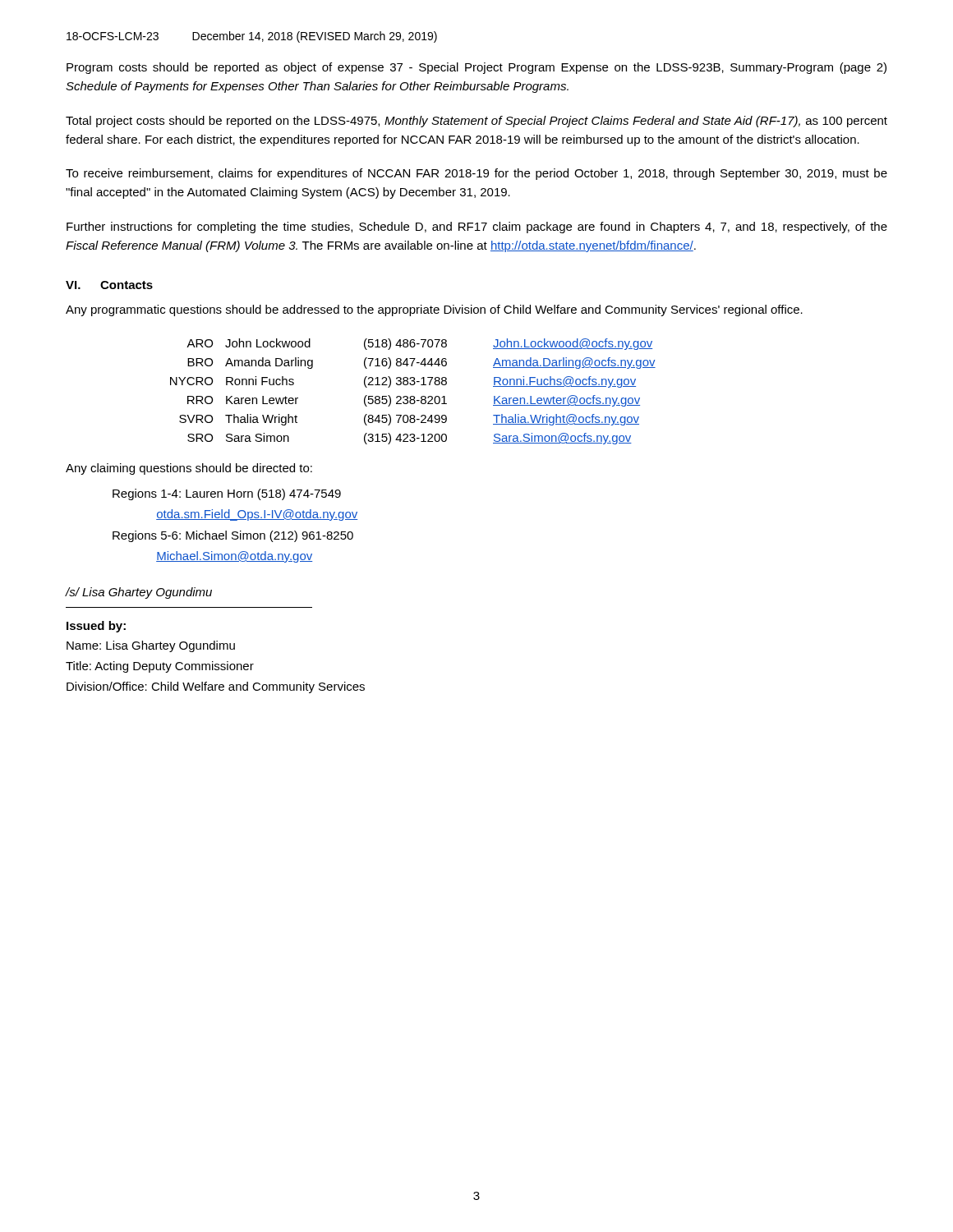Locate the text block that says "Regions 1-4: Lauren Horn (518) 474-7549 otda.sm.Field_Ops.I-IV@otda.ny.gov"
The image size is (953, 1232).
point(235,524)
